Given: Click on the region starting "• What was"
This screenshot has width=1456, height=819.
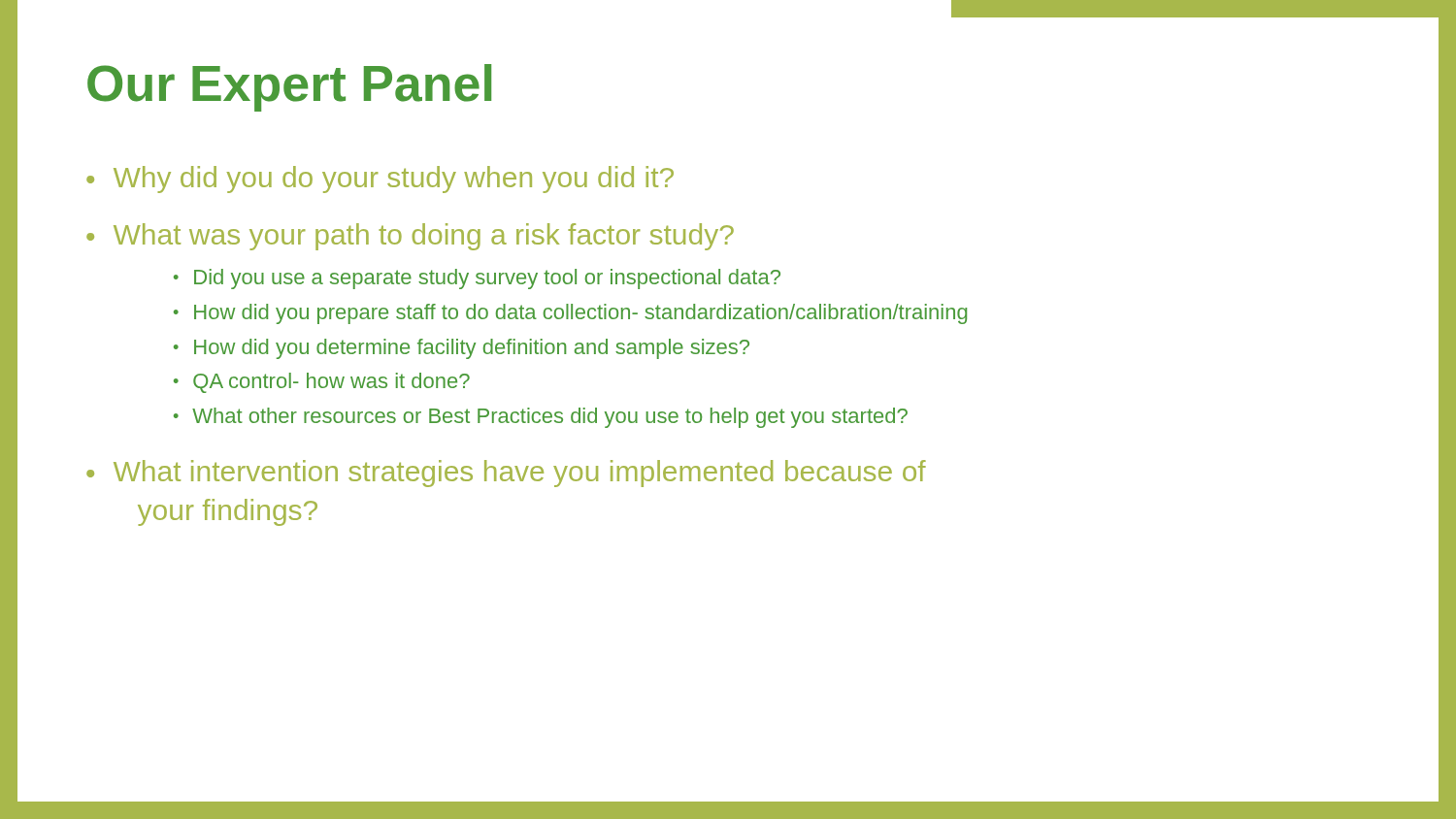Looking at the screenshot, I should click(x=410, y=236).
